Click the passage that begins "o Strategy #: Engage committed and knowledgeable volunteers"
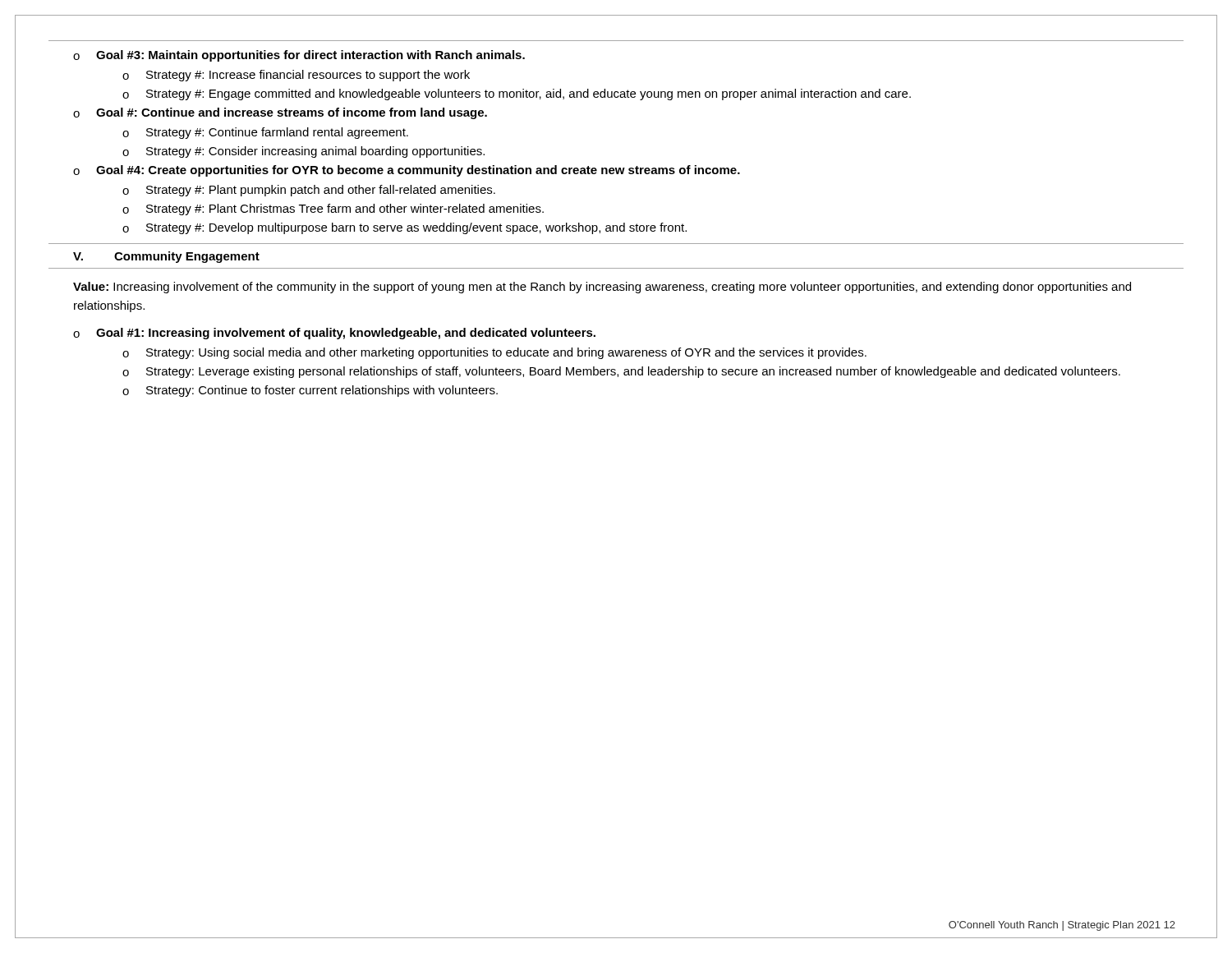The image size is (1232, 953). (653, 94)
